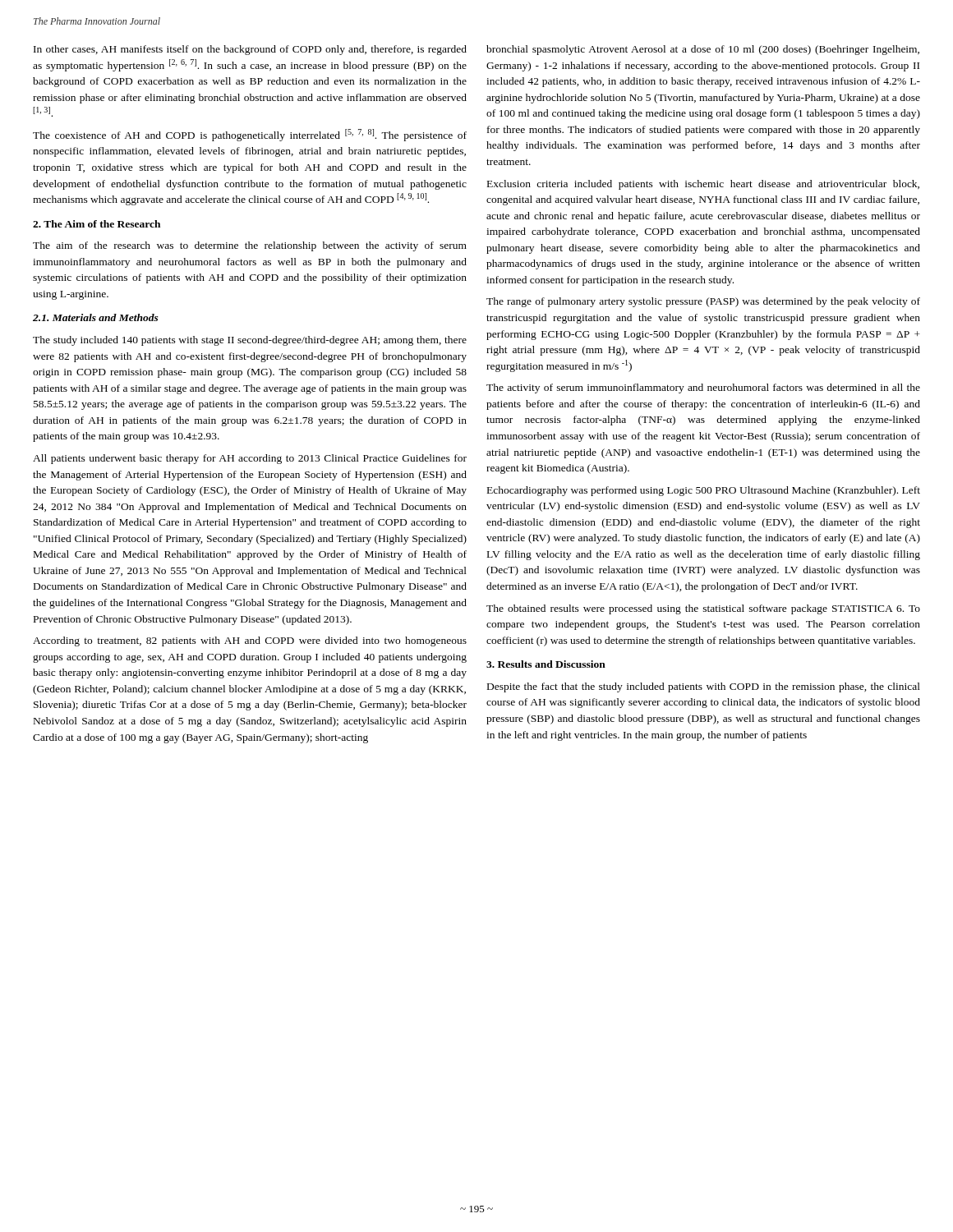
Task: Find the section header with the text "3. Results and Discussion"
Action: pyautogui.click(x=546, y=664)
